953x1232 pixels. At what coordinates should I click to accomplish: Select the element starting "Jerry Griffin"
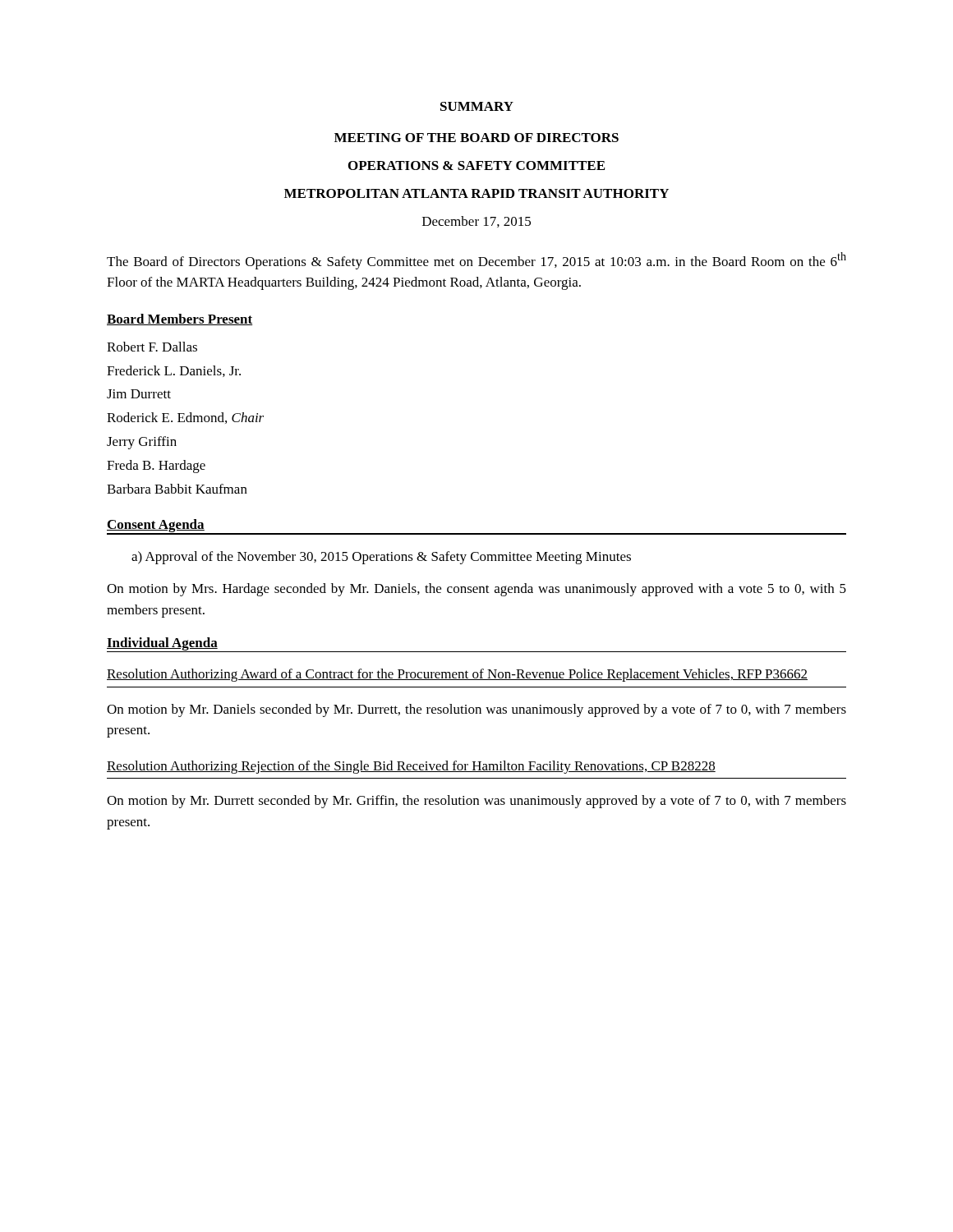[142, 442]
